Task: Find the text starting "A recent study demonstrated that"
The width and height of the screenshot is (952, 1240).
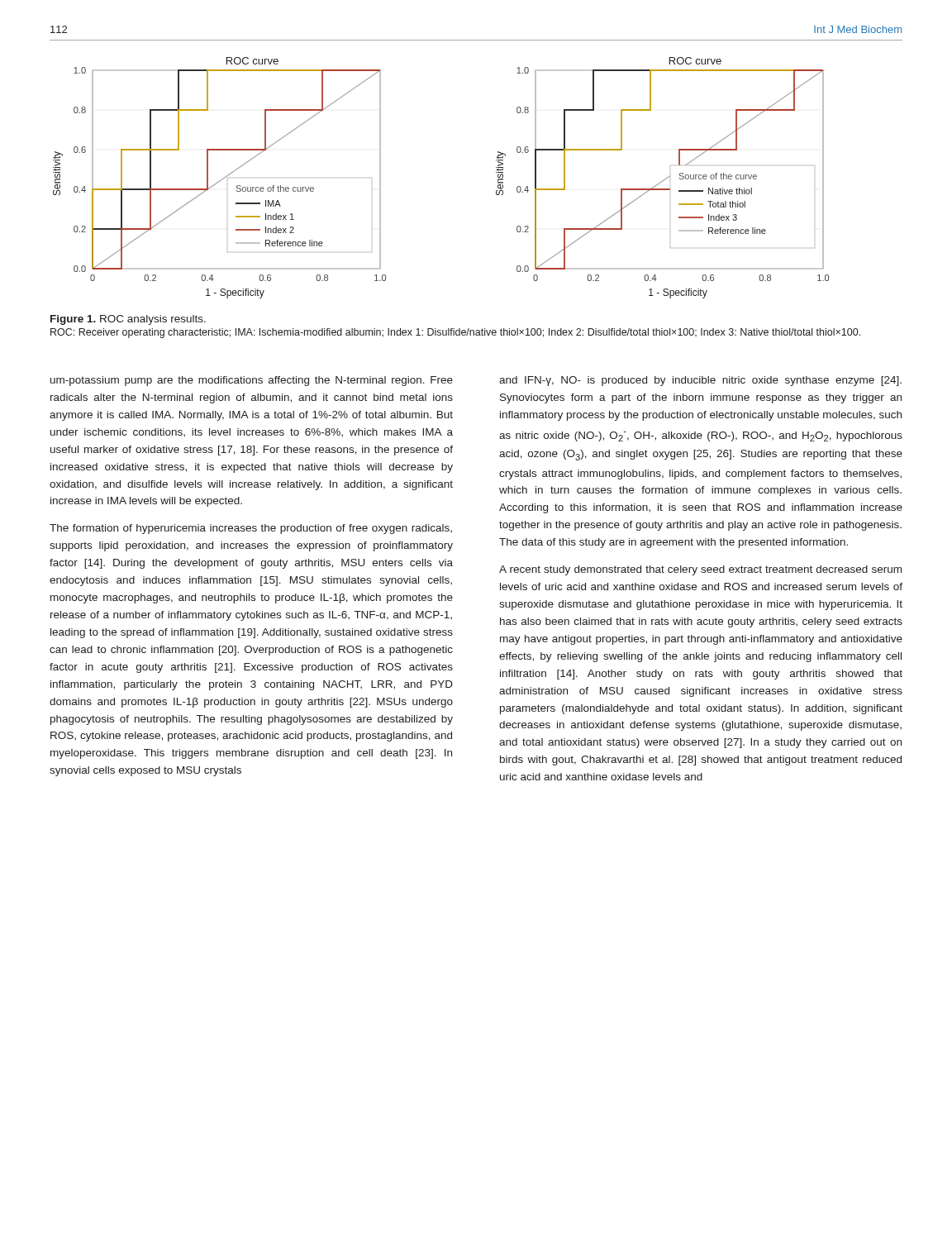Action: tap(701, 674)
